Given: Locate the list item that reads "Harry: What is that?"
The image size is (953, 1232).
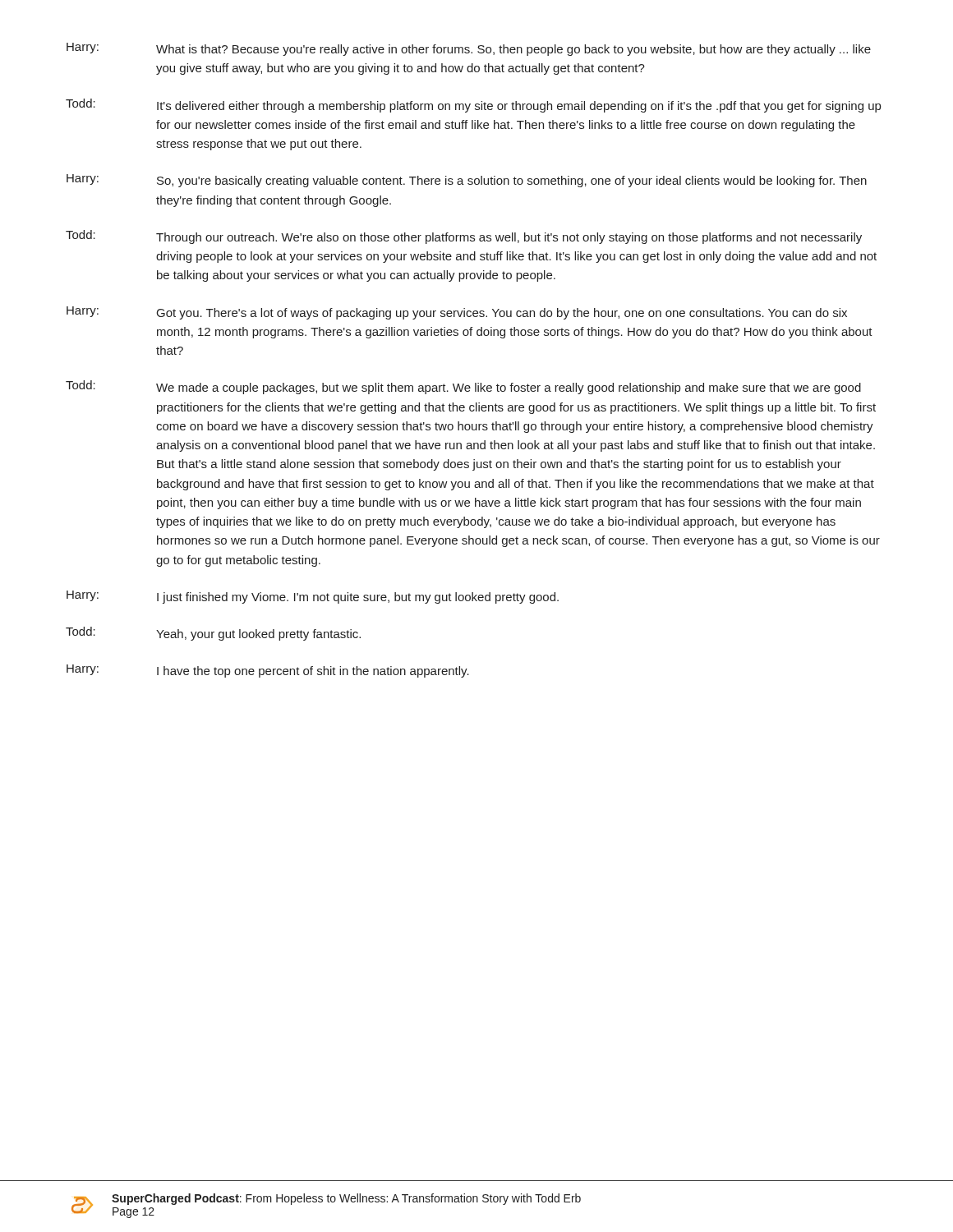Looking at the screenshot, I should tap(476, 59).
